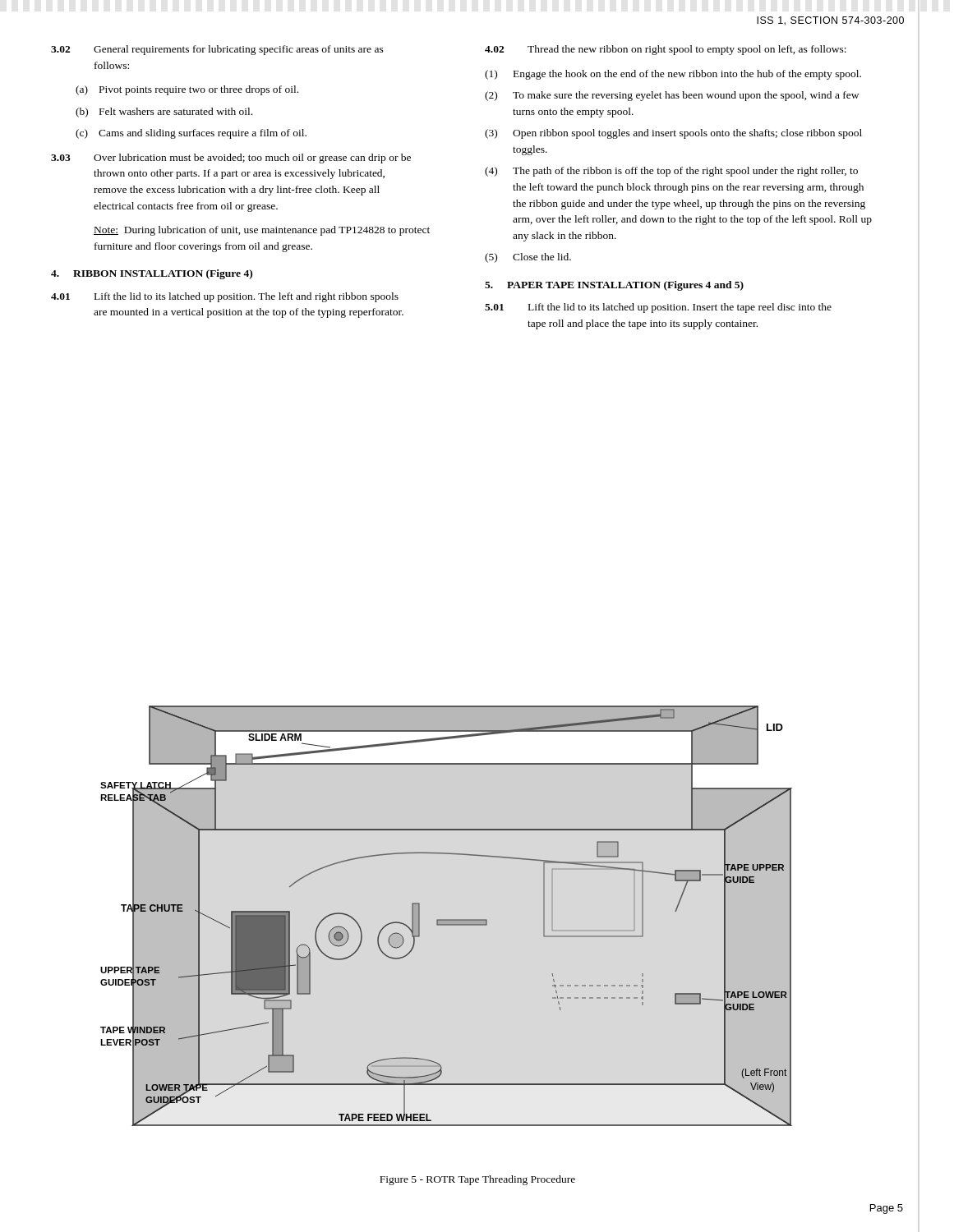Navigate to the element starting "(1)Engage the hook"
Image resolution: width=954 pixels, height=1232 pixels.
(680, 73)
